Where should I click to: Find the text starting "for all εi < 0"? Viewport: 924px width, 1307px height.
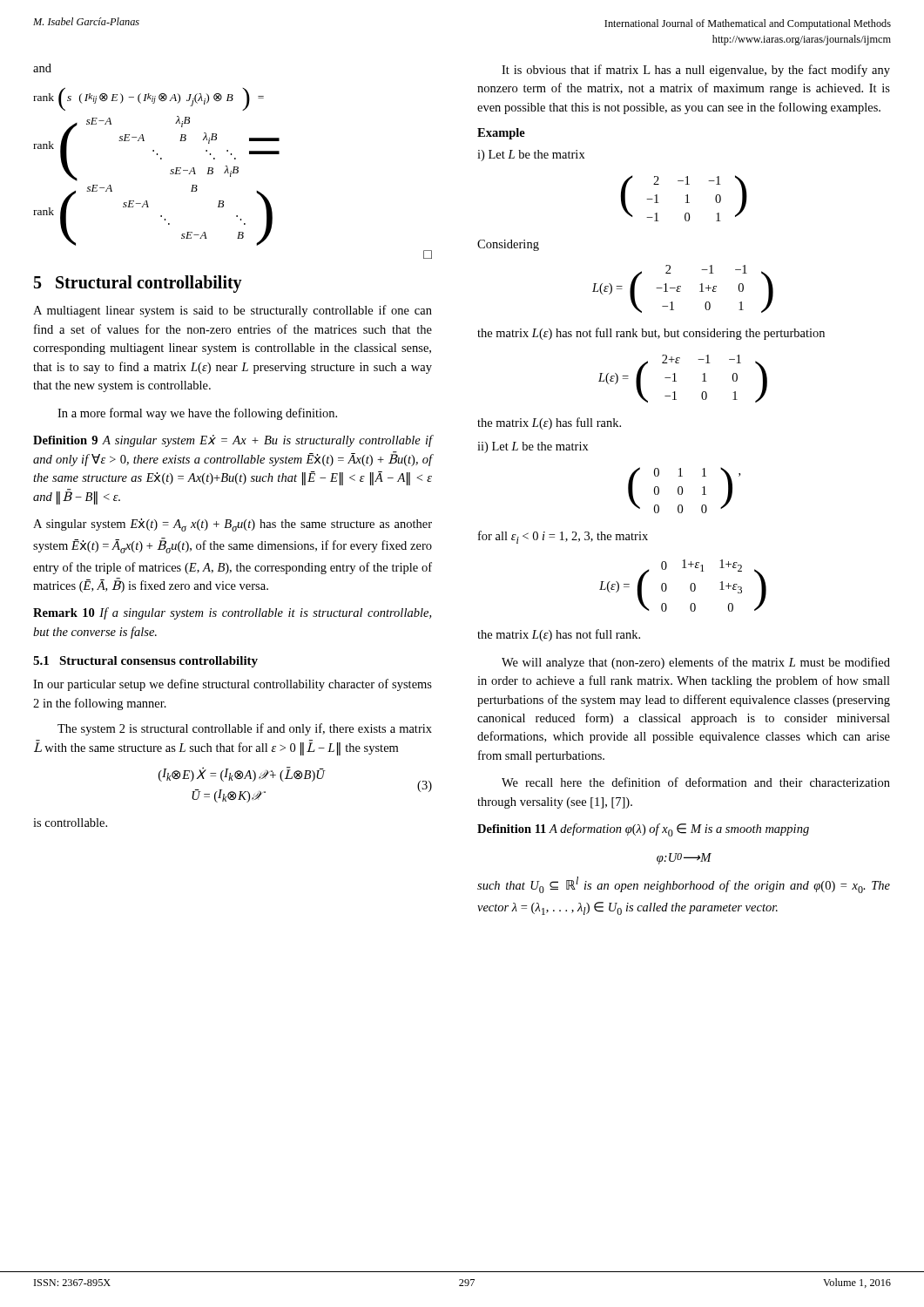click(563, 537)
